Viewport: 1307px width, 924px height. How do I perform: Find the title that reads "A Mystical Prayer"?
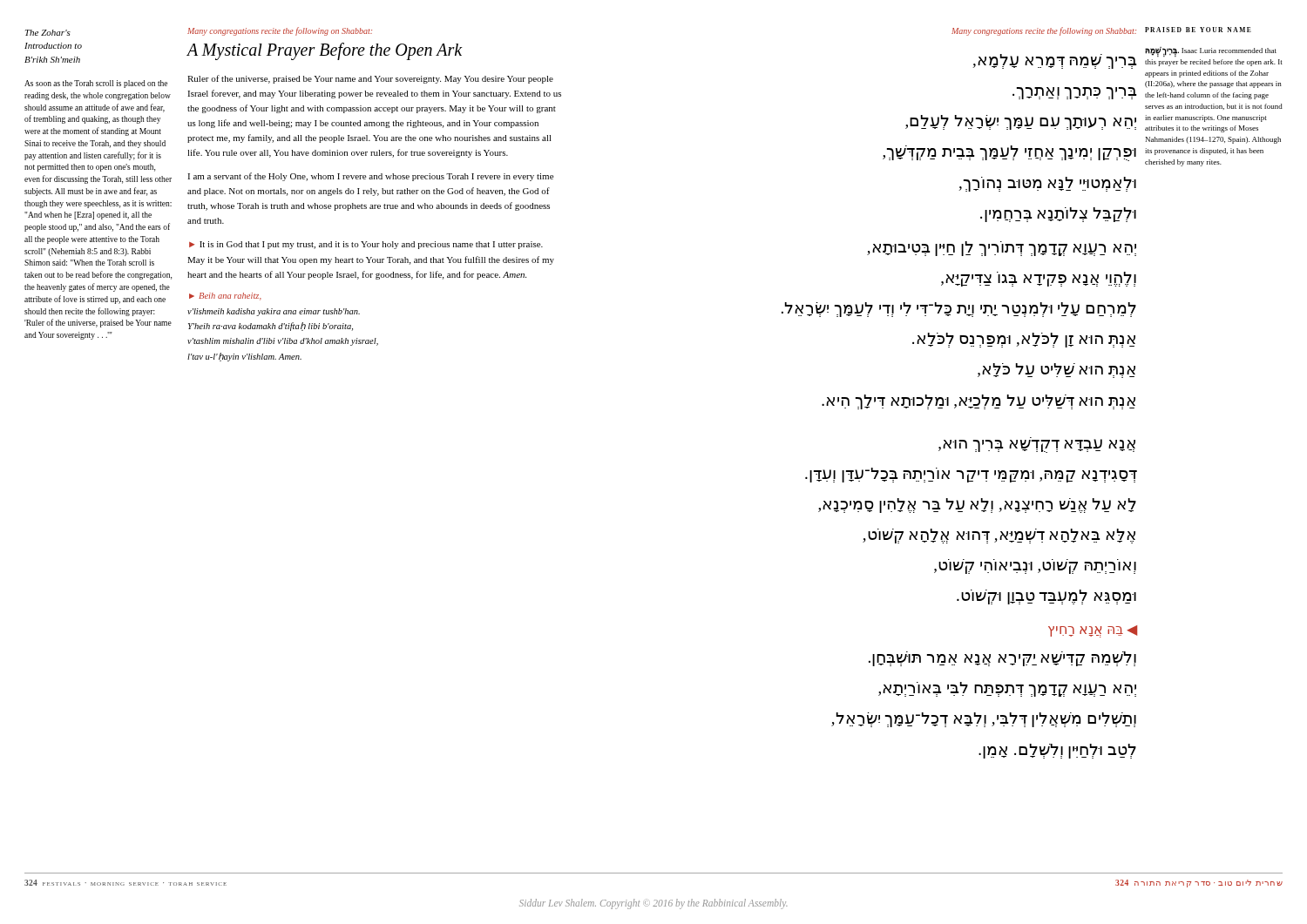(325, 50)
